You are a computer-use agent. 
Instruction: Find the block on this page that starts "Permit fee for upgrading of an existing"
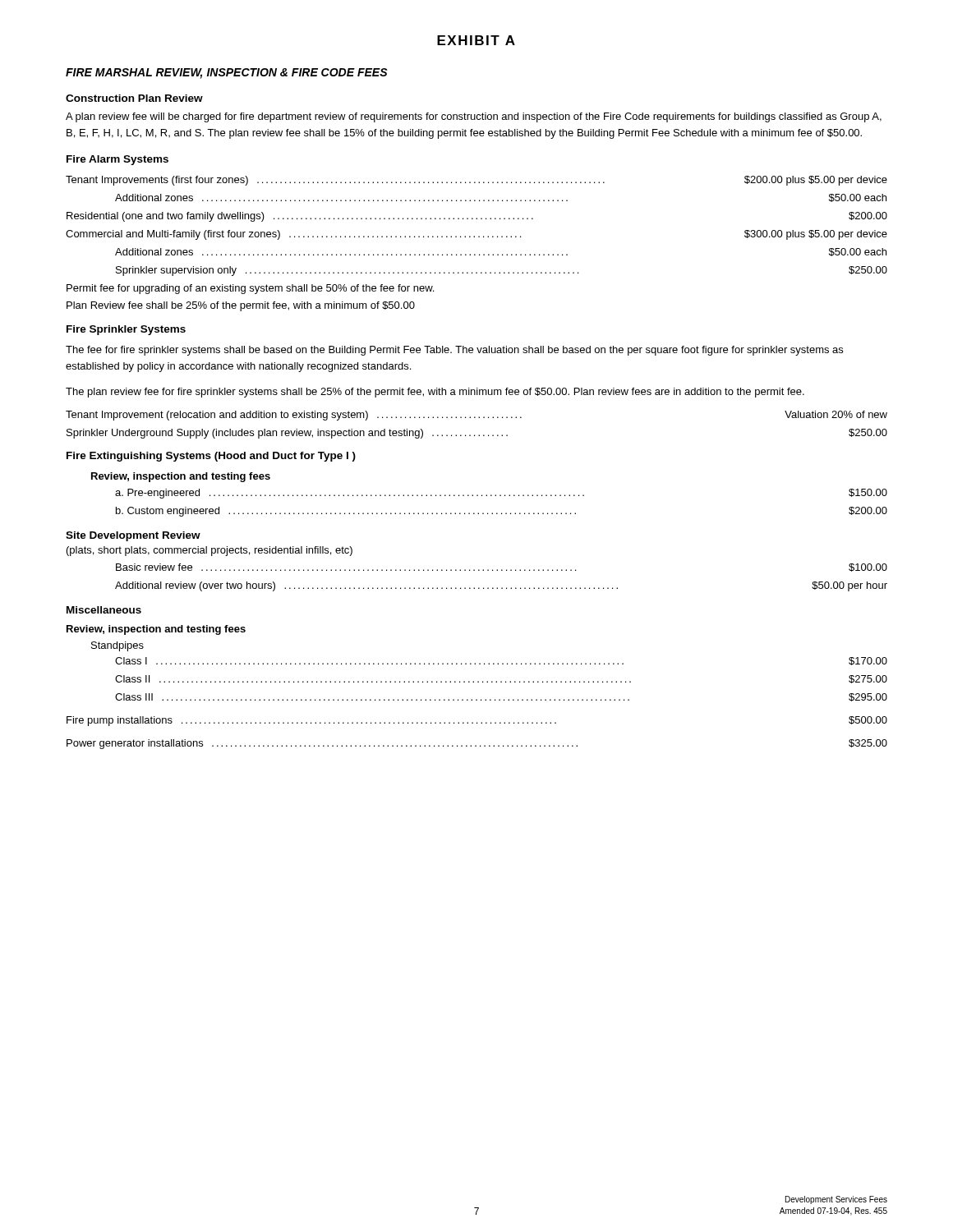250,288
